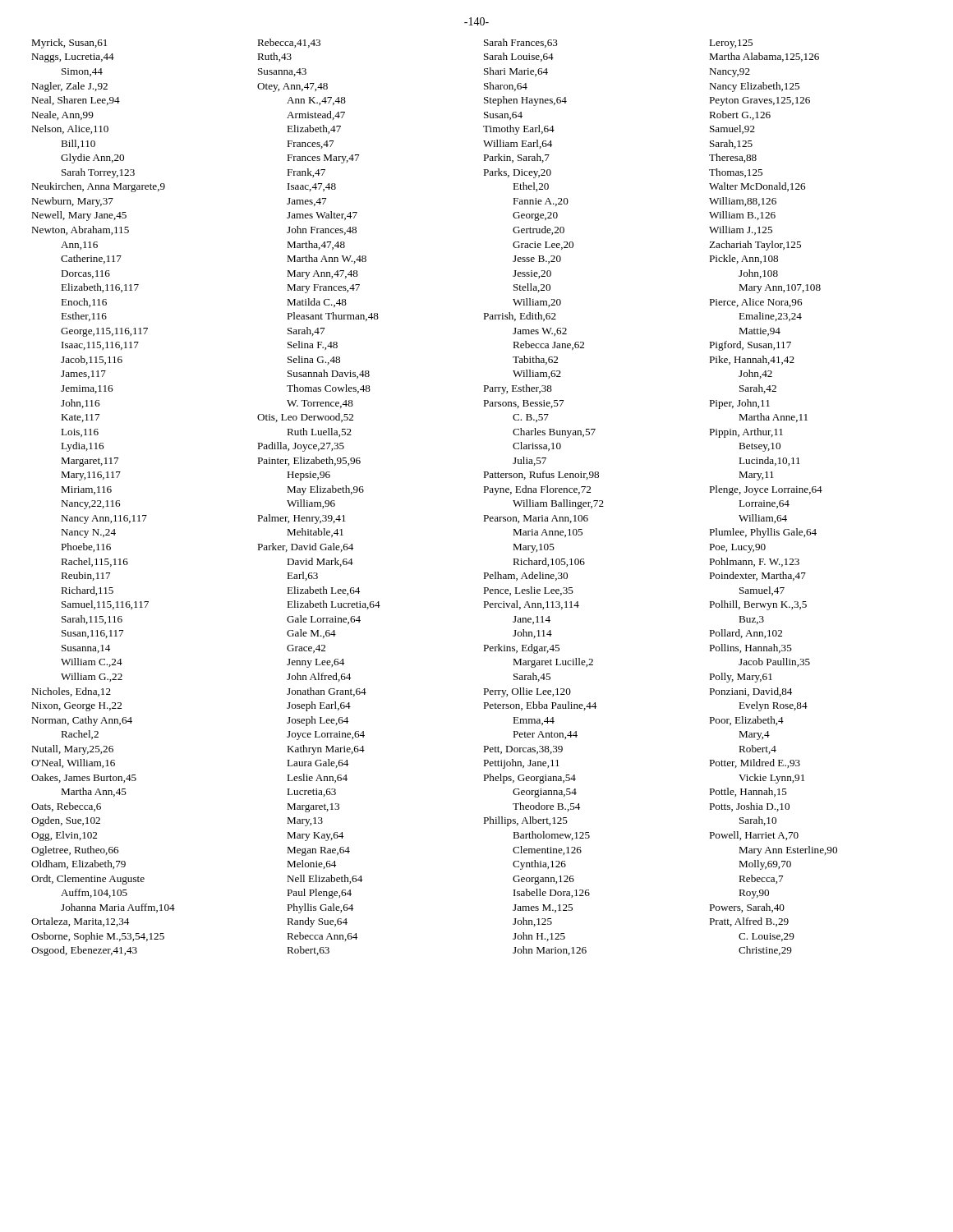The height and width of the screenshot is (1232, 953).
Task: Point to the block beginning "Rebecca,41,43 Ruth,43 Susanna,43 Otey, Ann,47,48 Ann K.,47,48"
Action: click(x=364, y=496)
